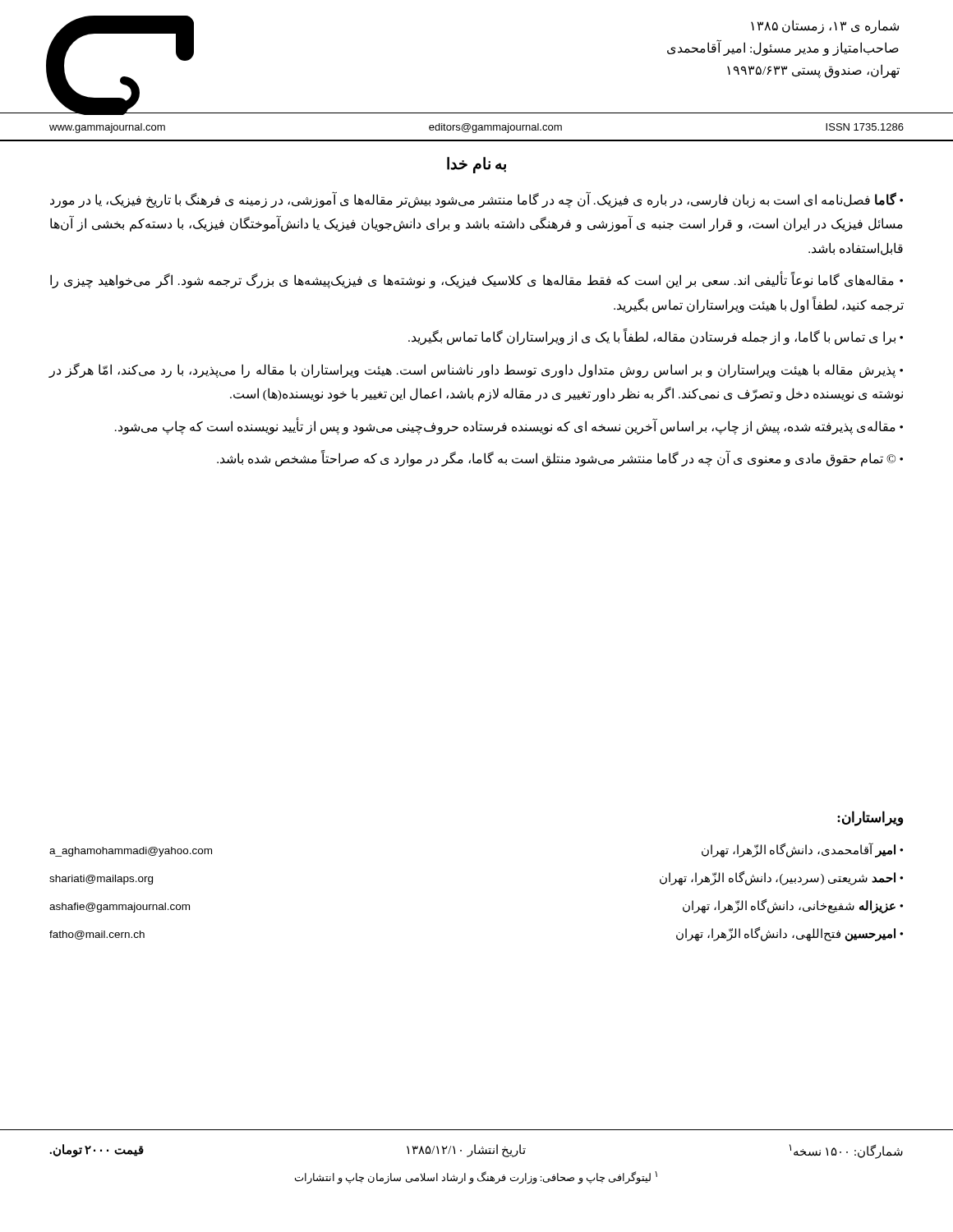Click a table
The height and width of the screenshot is (1232, 953).
click(x=476, y=892)
